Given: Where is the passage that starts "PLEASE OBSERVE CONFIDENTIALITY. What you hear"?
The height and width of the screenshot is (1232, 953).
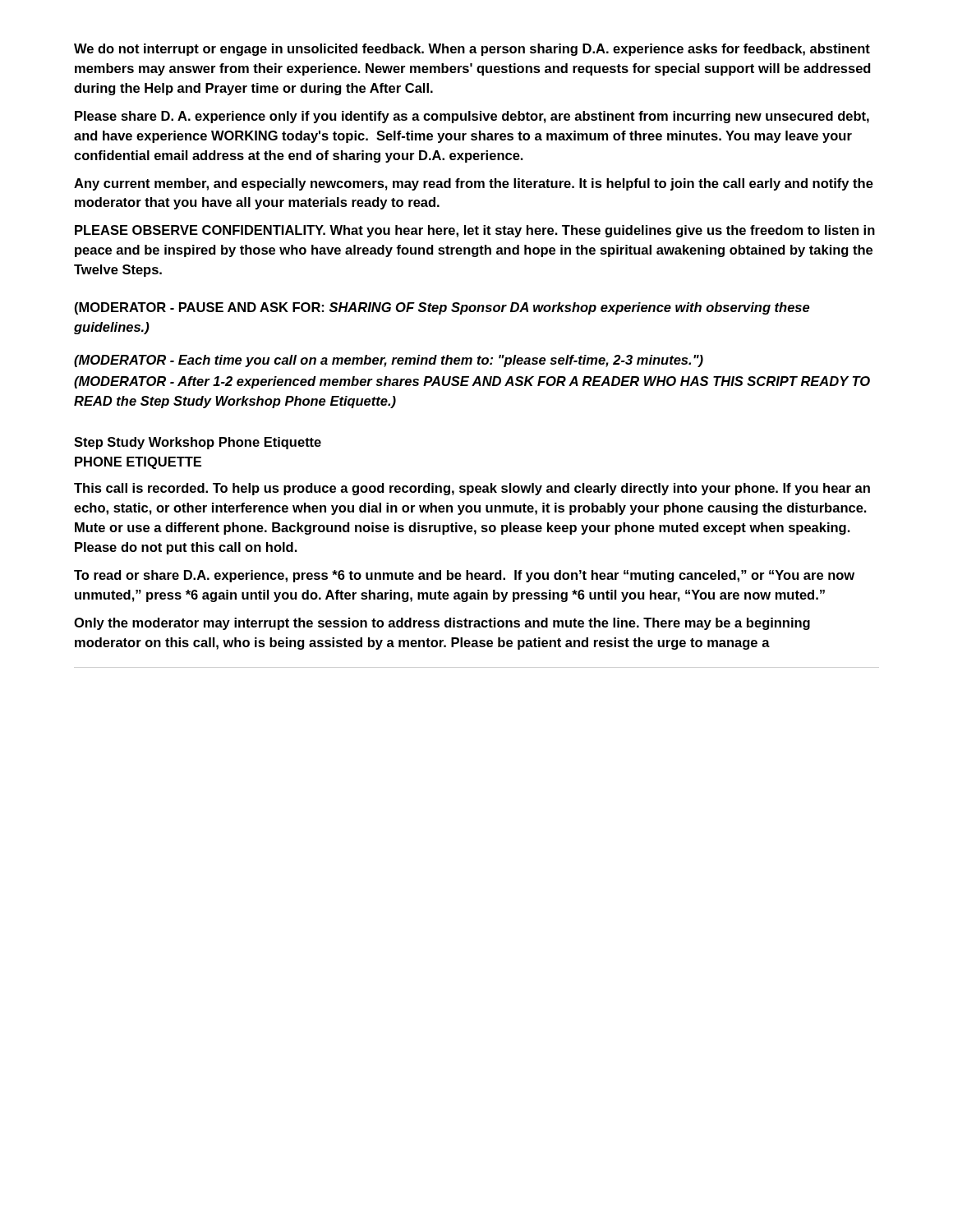Looking at the screenshot, I should coord(475,250).
